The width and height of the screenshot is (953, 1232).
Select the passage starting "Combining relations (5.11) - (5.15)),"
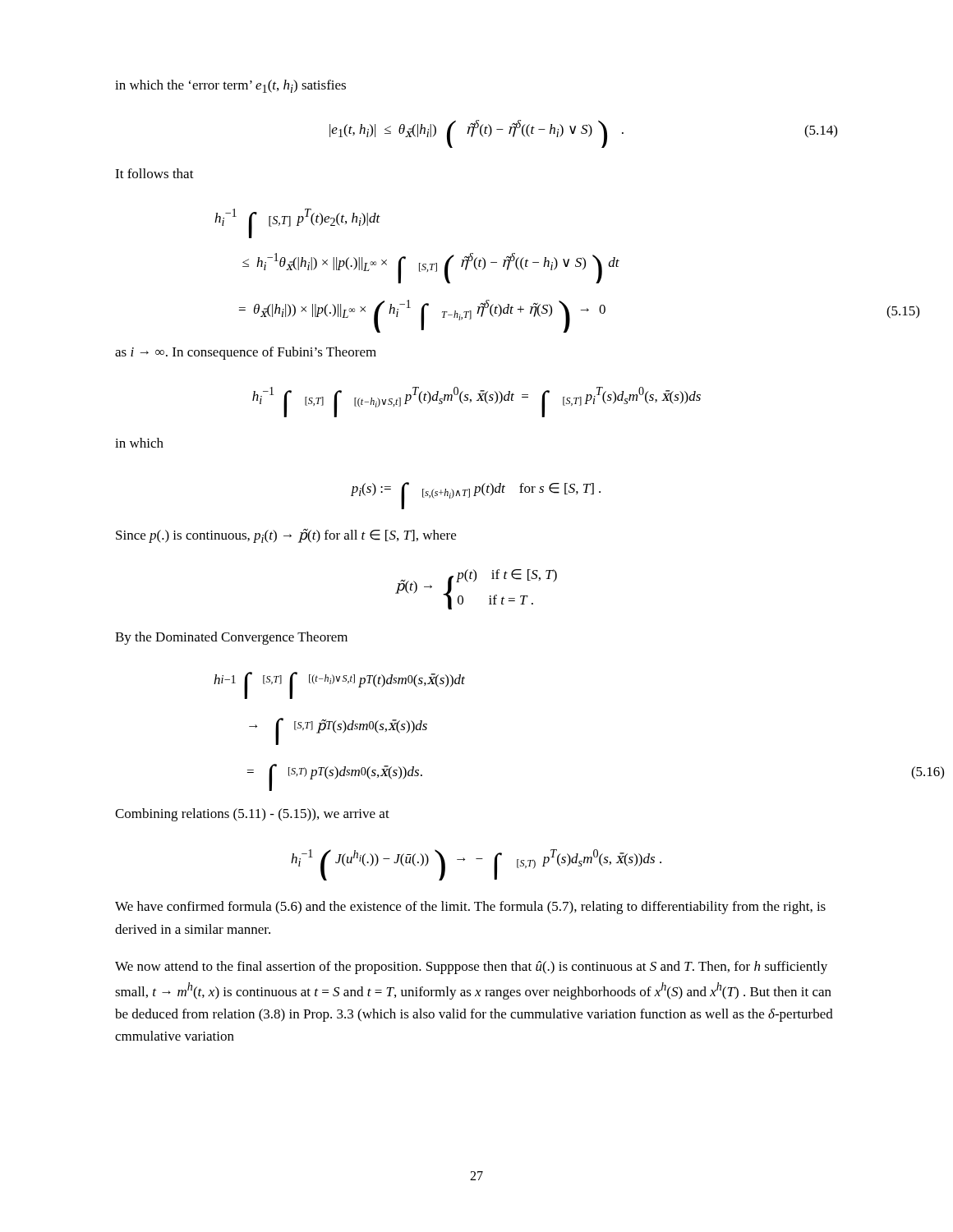pos(252,814)
